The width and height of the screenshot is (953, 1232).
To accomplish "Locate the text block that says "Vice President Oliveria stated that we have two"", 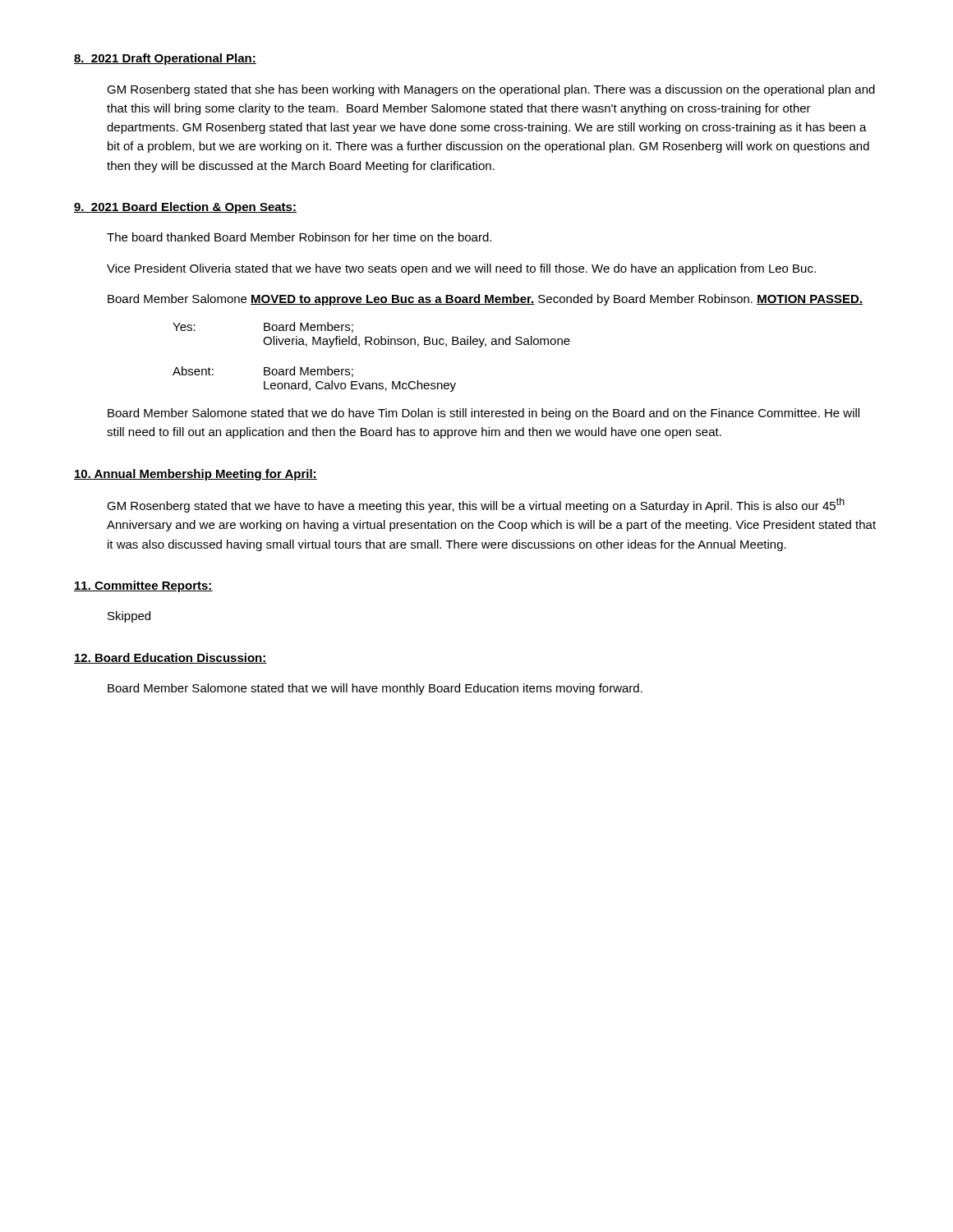I will pos(462,268).
